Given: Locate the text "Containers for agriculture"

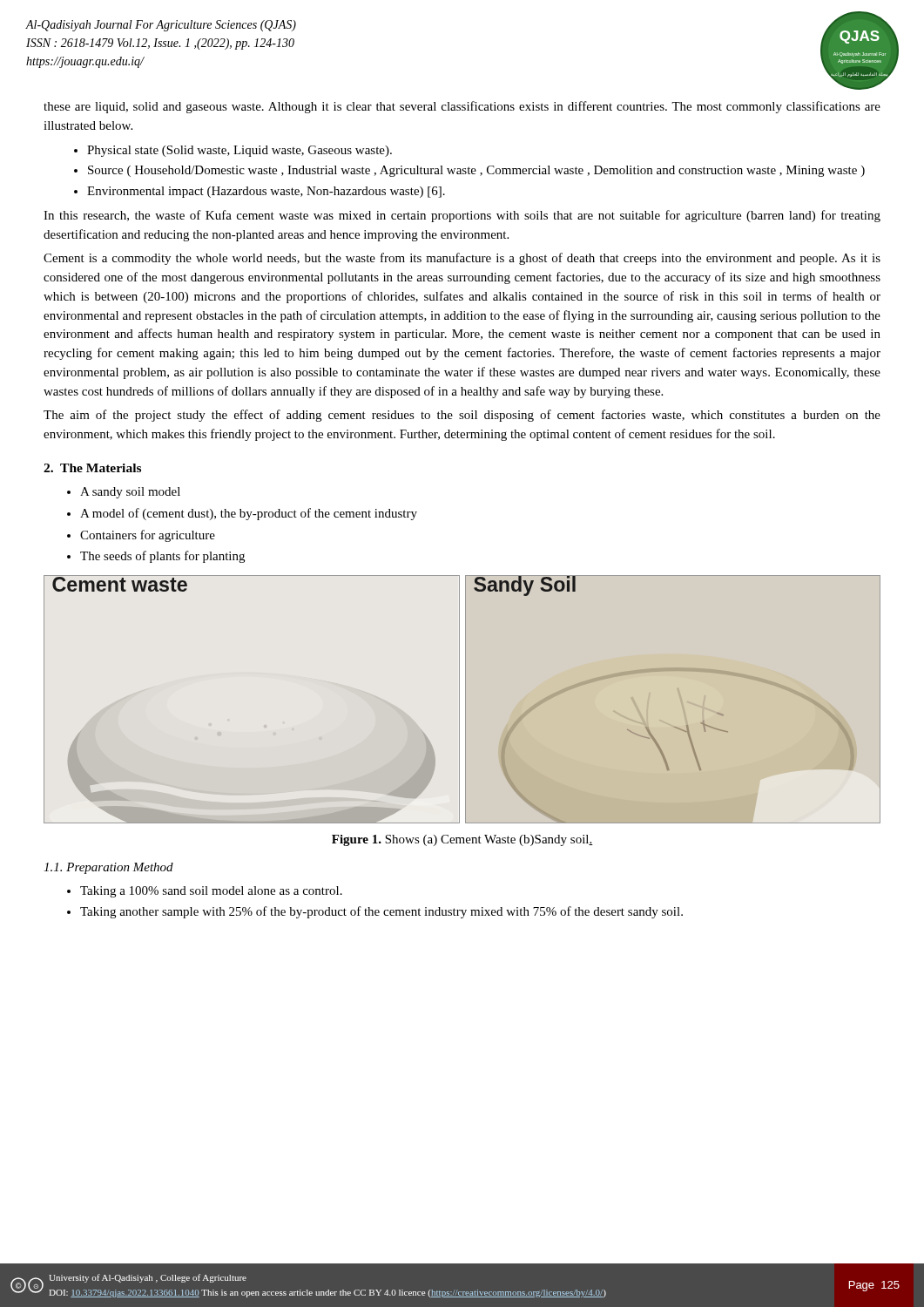Looking at the screenshot, I should pyautogui.click(x=148, y=535).
